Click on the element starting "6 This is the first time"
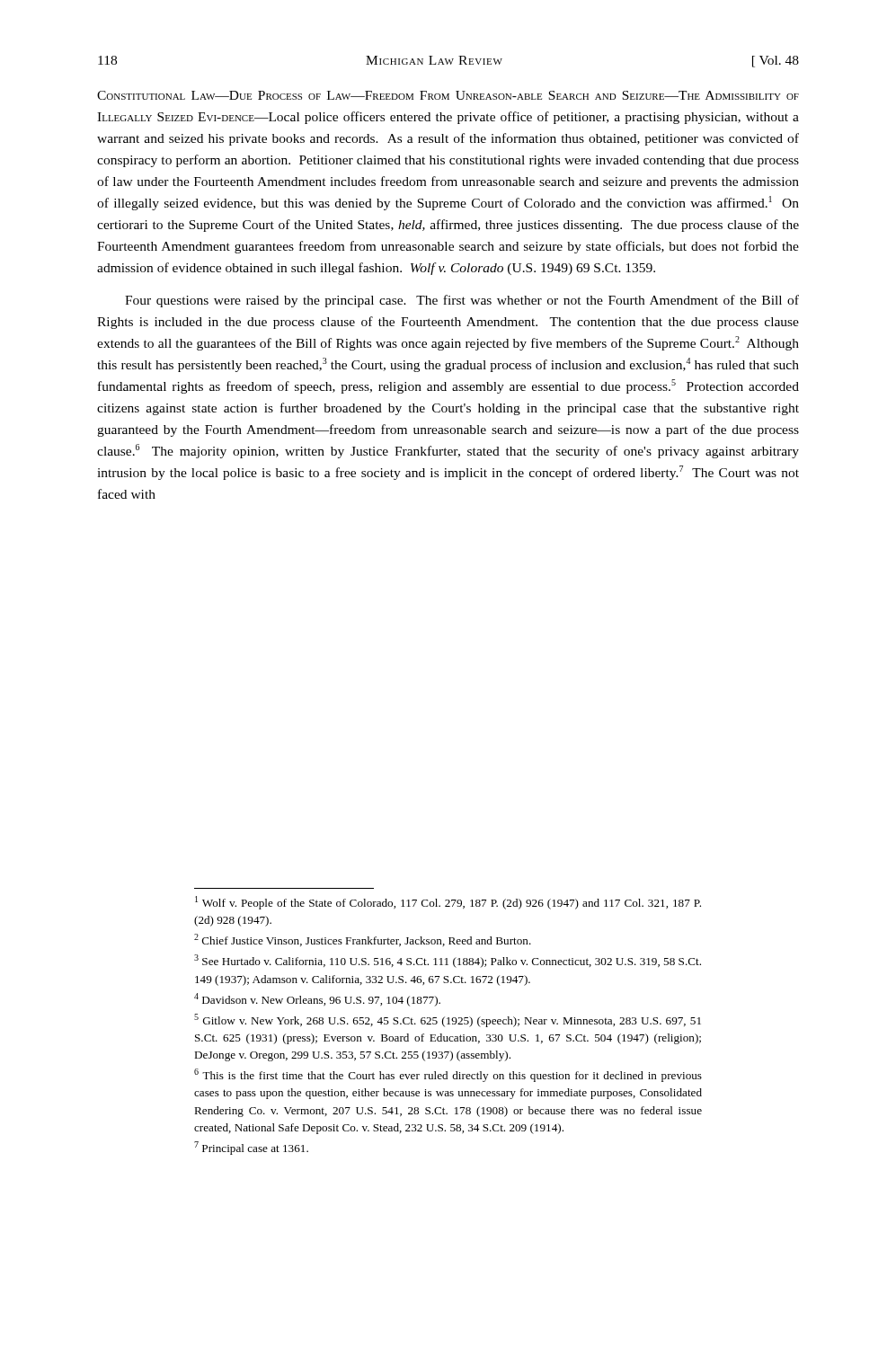896x1348 pixels. [x=448, y=1100]
